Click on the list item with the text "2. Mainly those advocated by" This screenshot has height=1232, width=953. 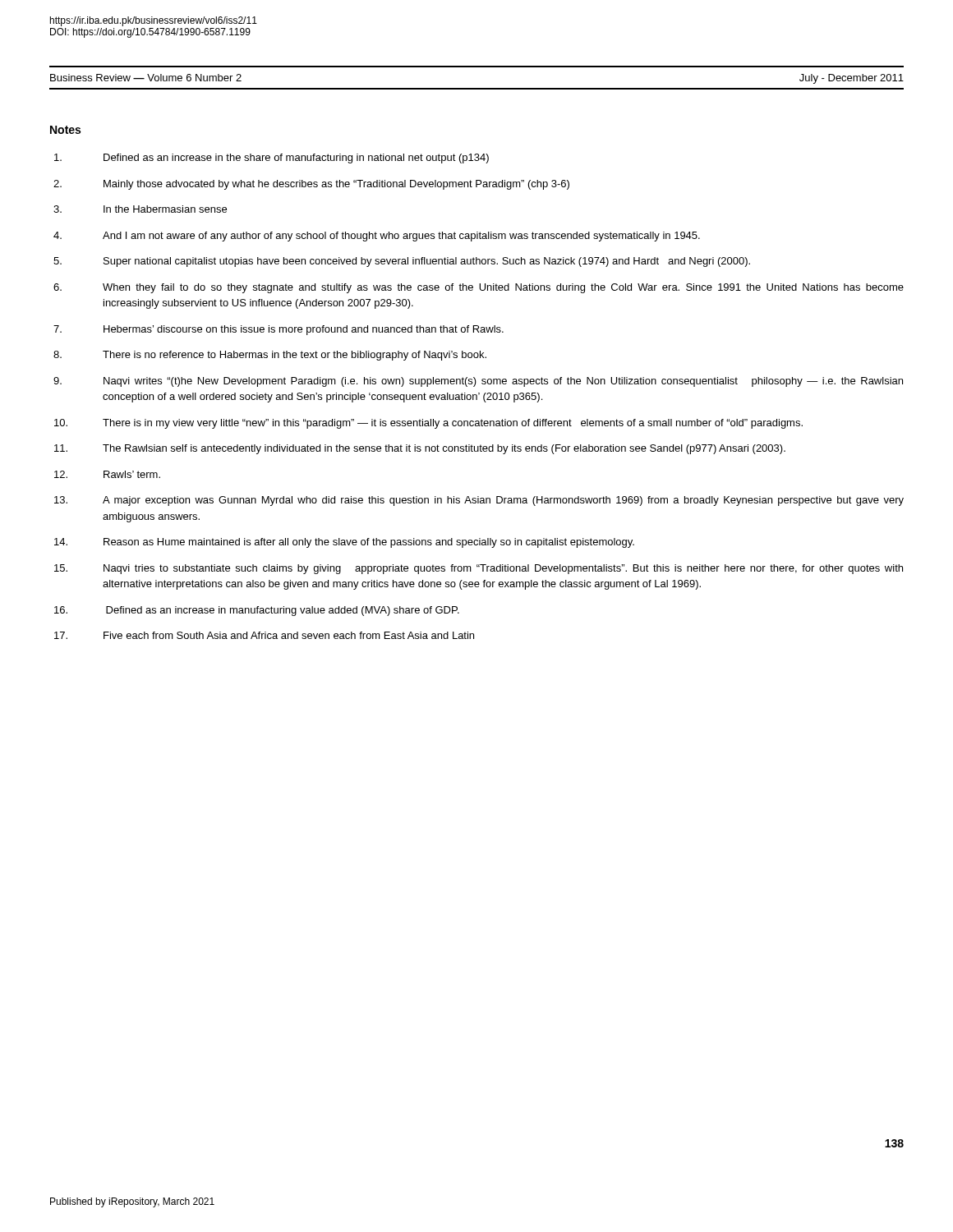pos(476,183)
